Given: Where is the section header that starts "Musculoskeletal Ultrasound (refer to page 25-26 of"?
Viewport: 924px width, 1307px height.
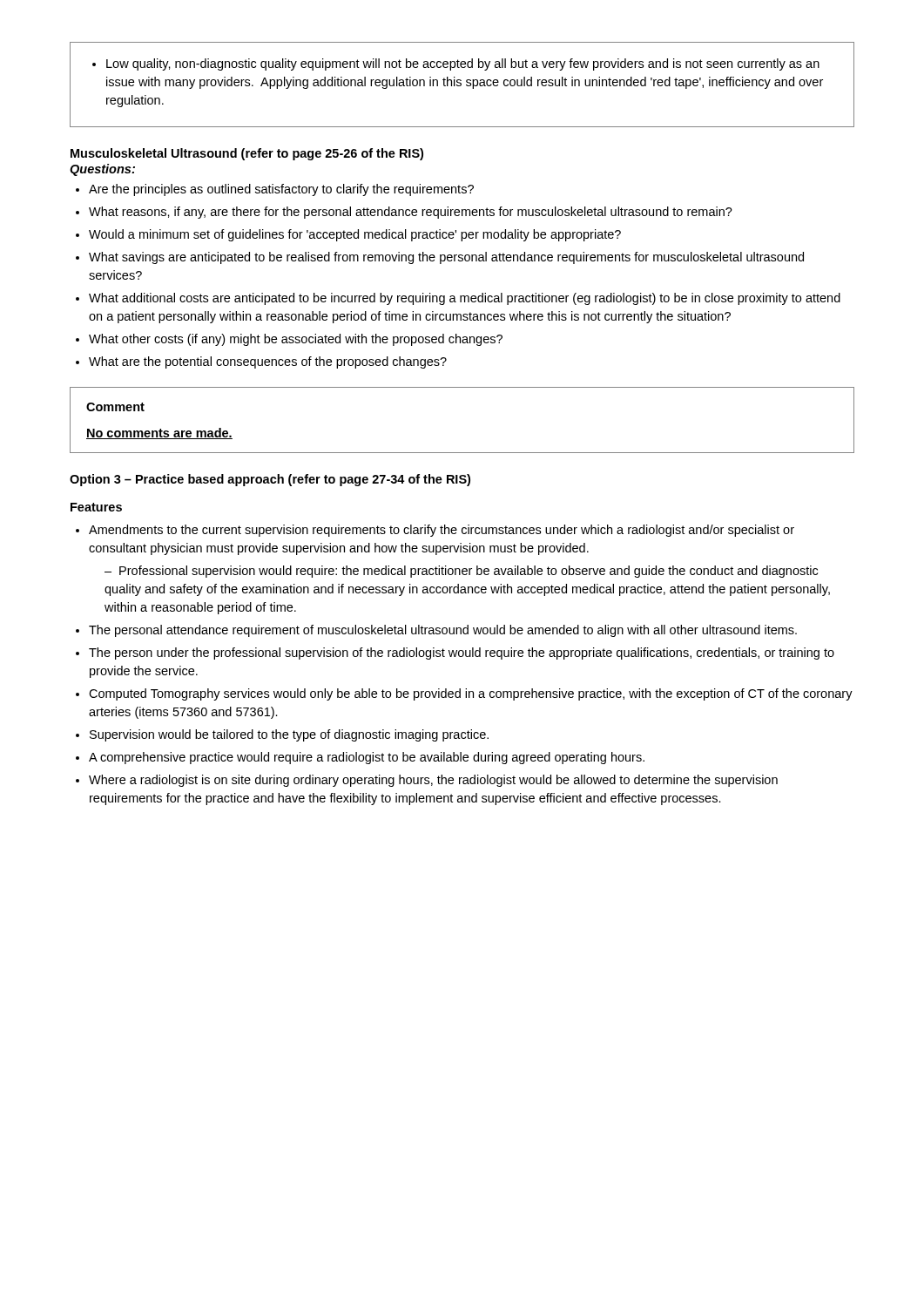Looking at the screenshot, I should [x=247, y=153].
